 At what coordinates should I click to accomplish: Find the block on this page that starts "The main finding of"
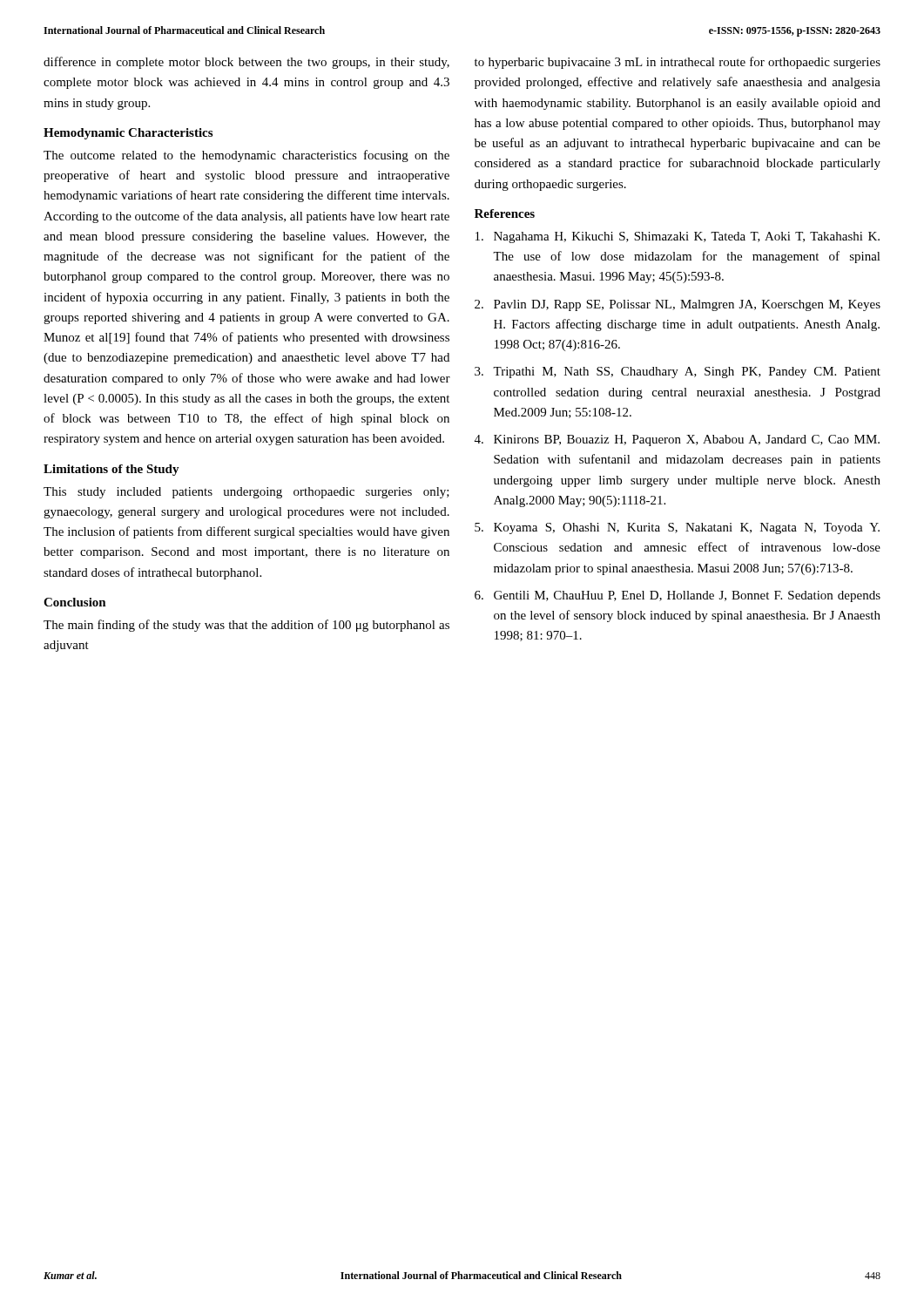[x=247, y=635]
